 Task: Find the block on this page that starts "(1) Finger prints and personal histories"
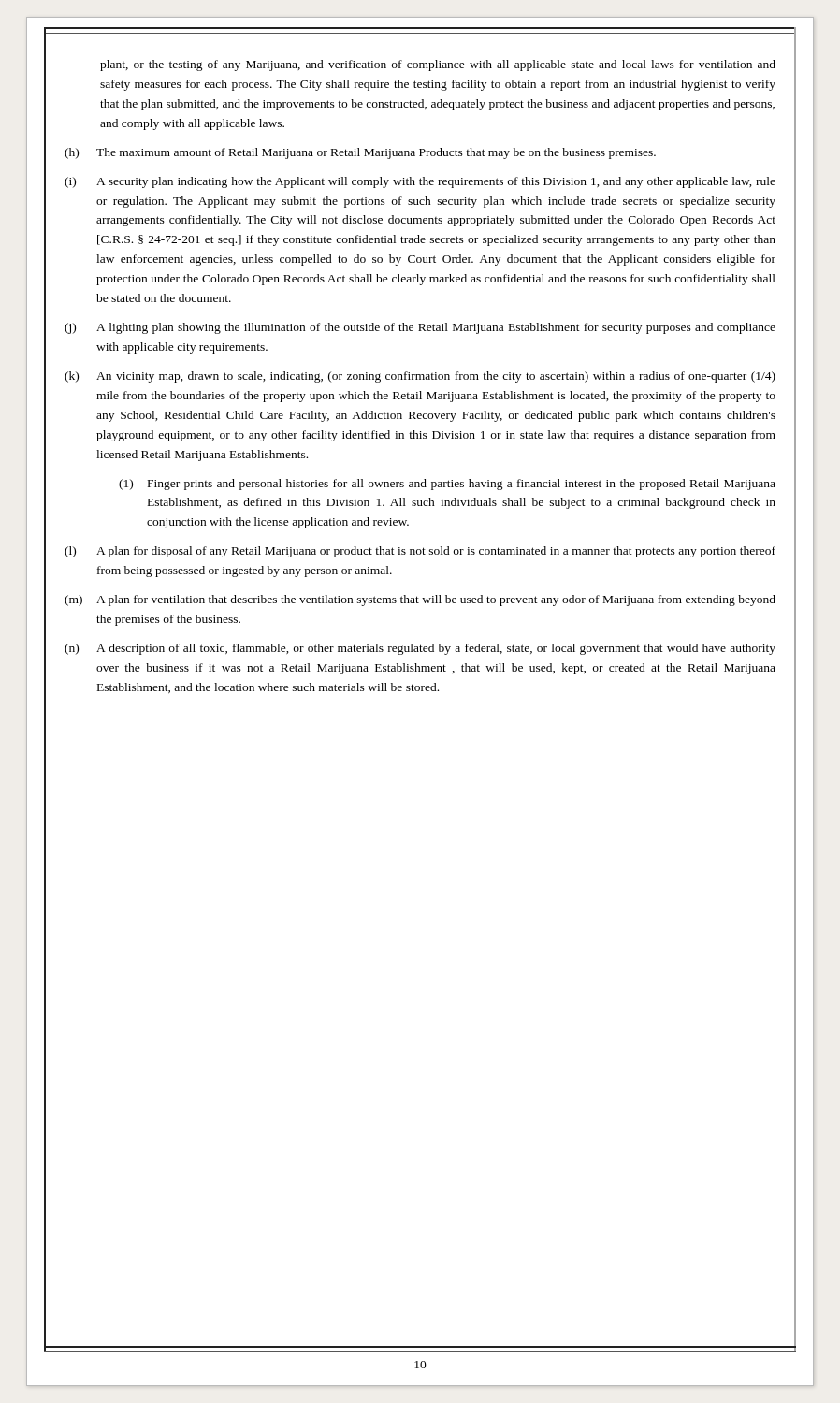click(x=447, y=503)
